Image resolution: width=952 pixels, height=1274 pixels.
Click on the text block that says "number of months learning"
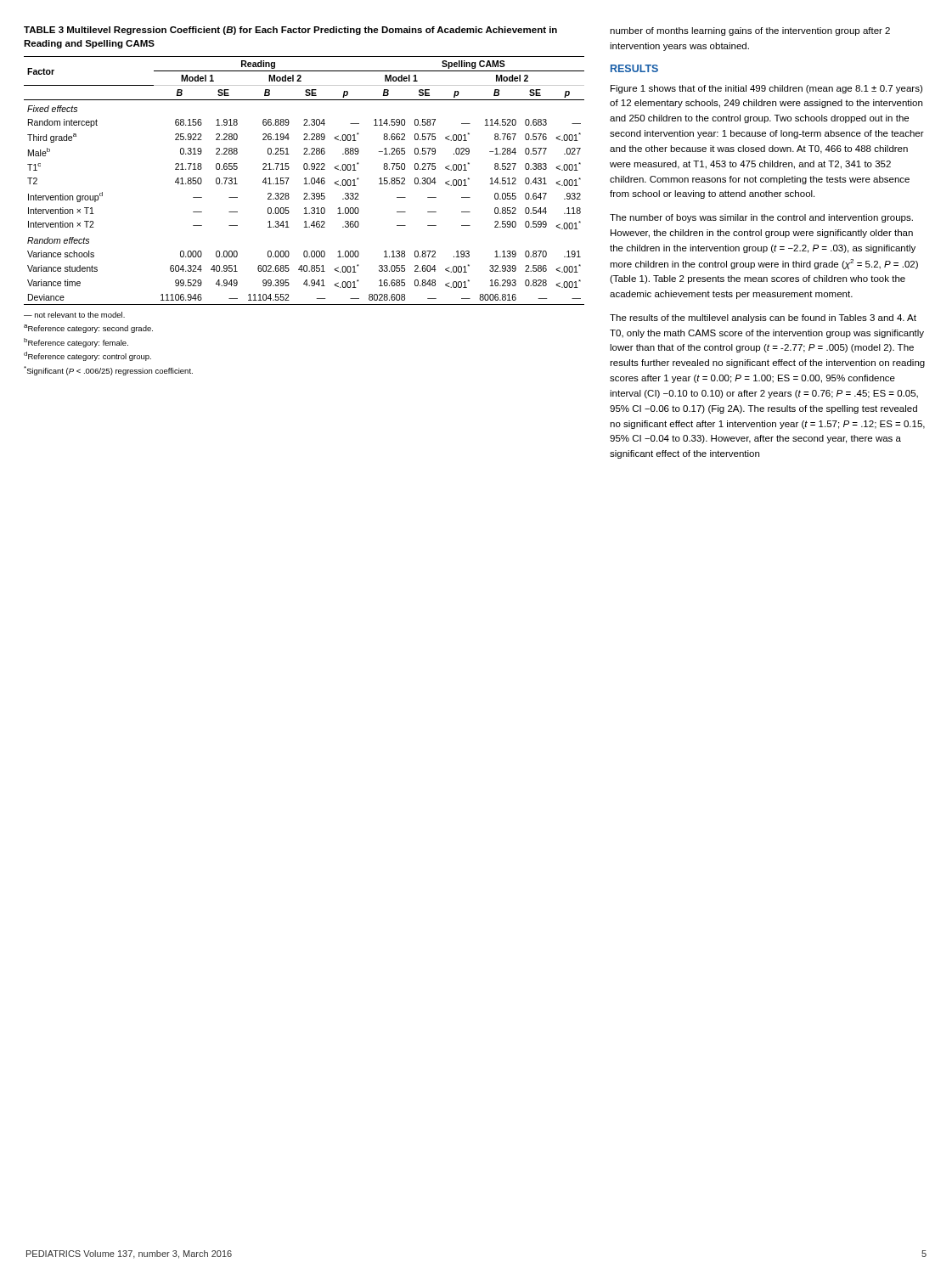click(769, 39)
